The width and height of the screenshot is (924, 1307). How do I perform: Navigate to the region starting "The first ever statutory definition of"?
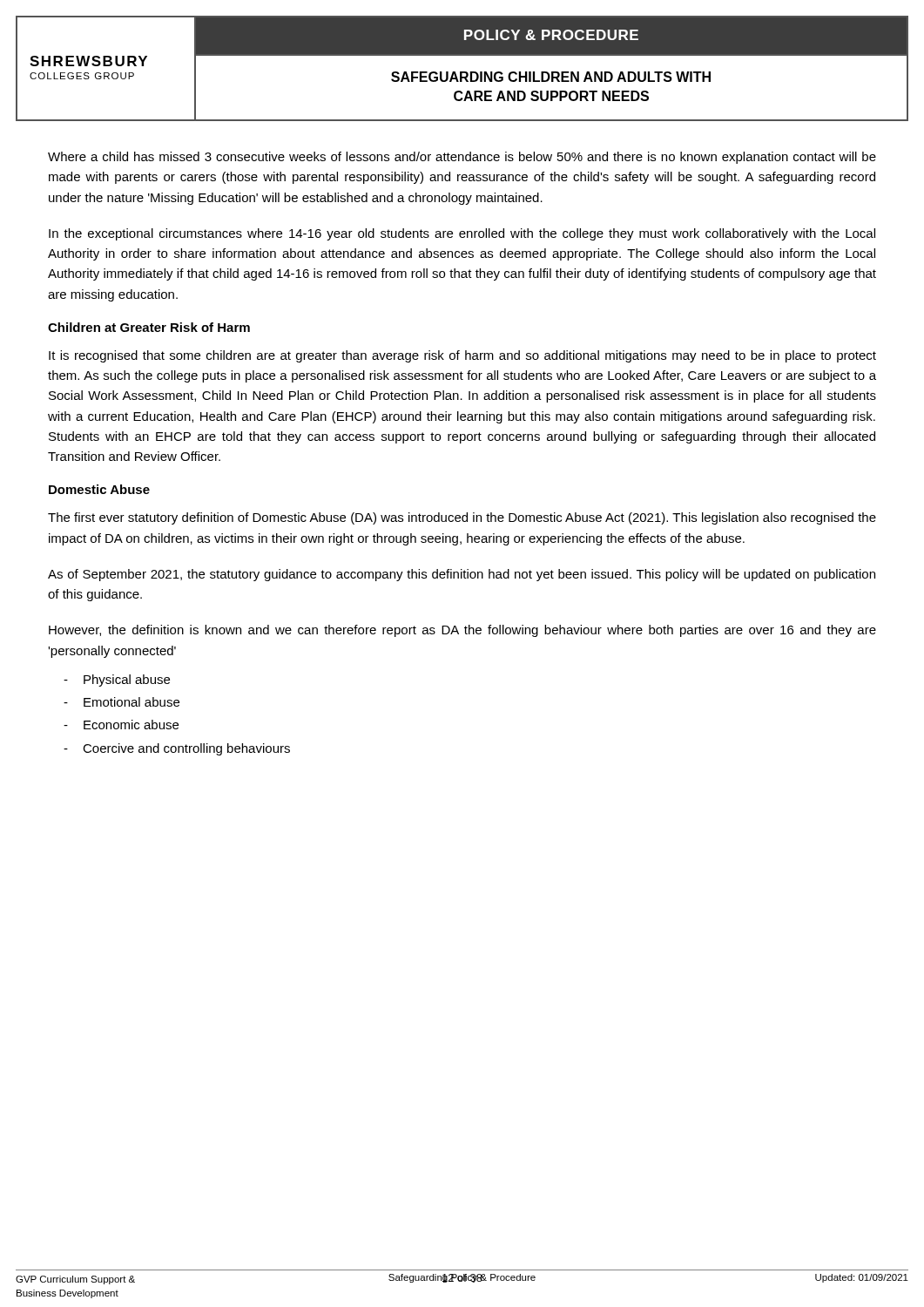tap(462, 528)
